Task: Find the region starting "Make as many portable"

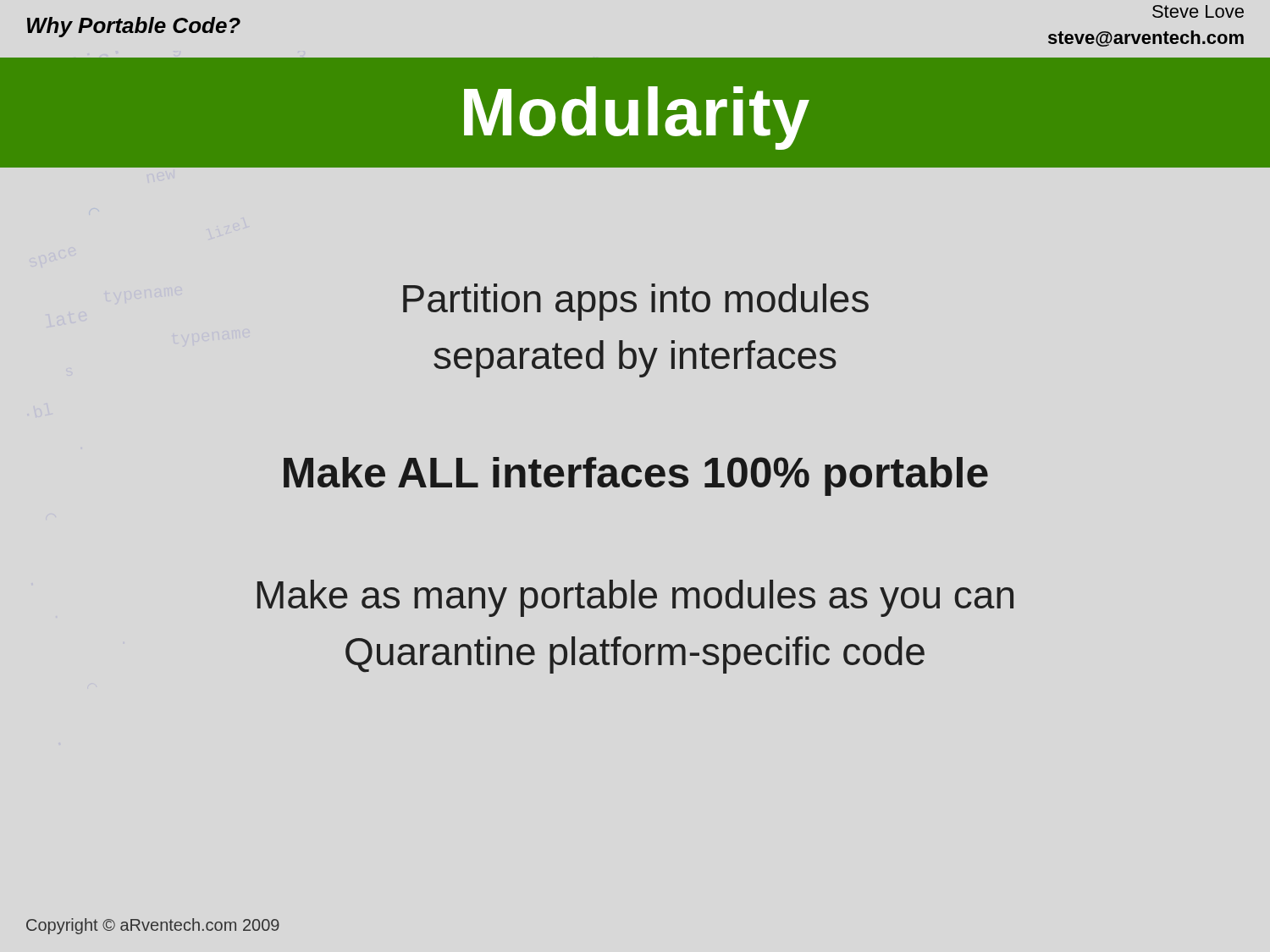Action: 635,623
